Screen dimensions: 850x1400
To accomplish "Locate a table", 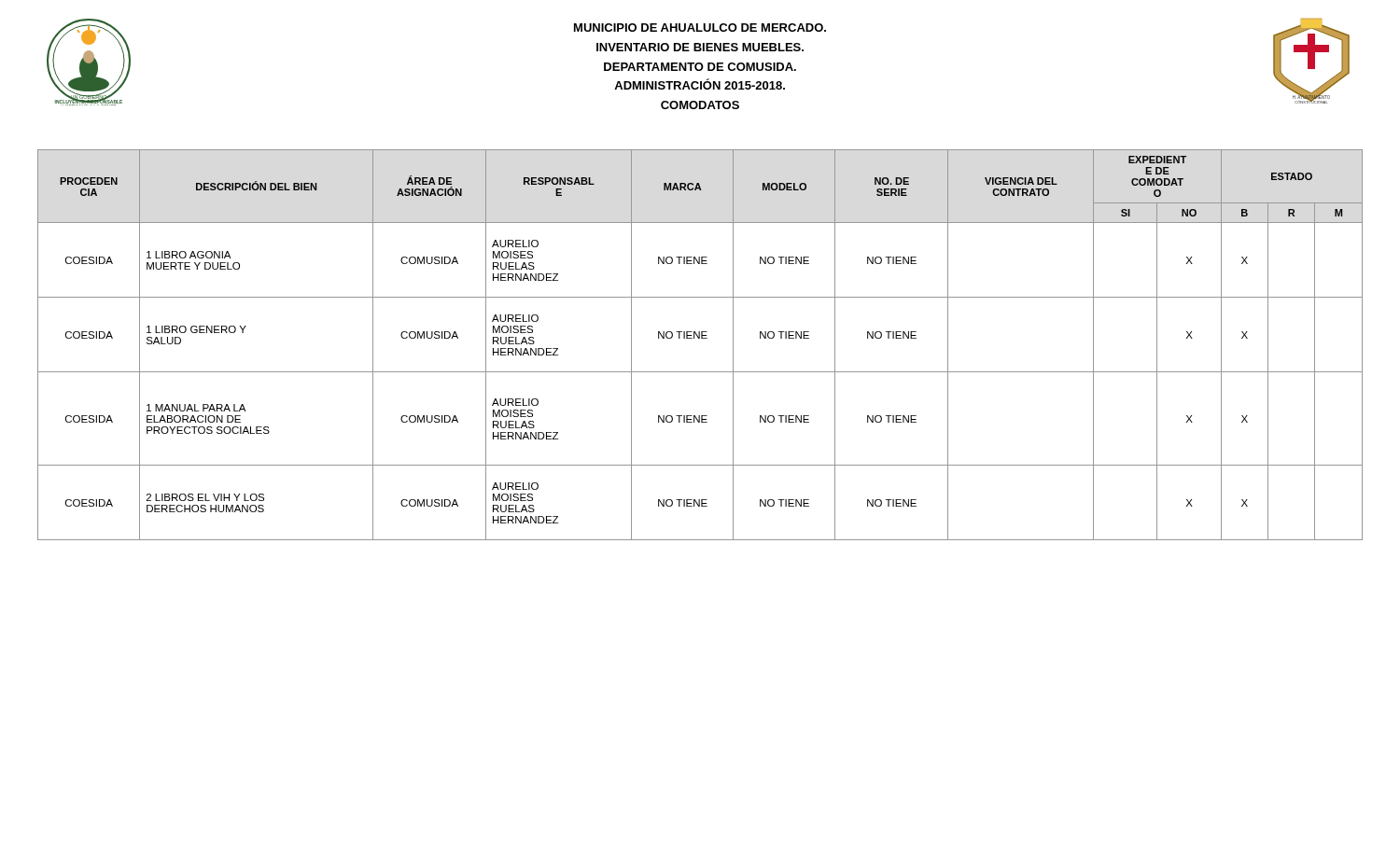I will pos(700,345).
